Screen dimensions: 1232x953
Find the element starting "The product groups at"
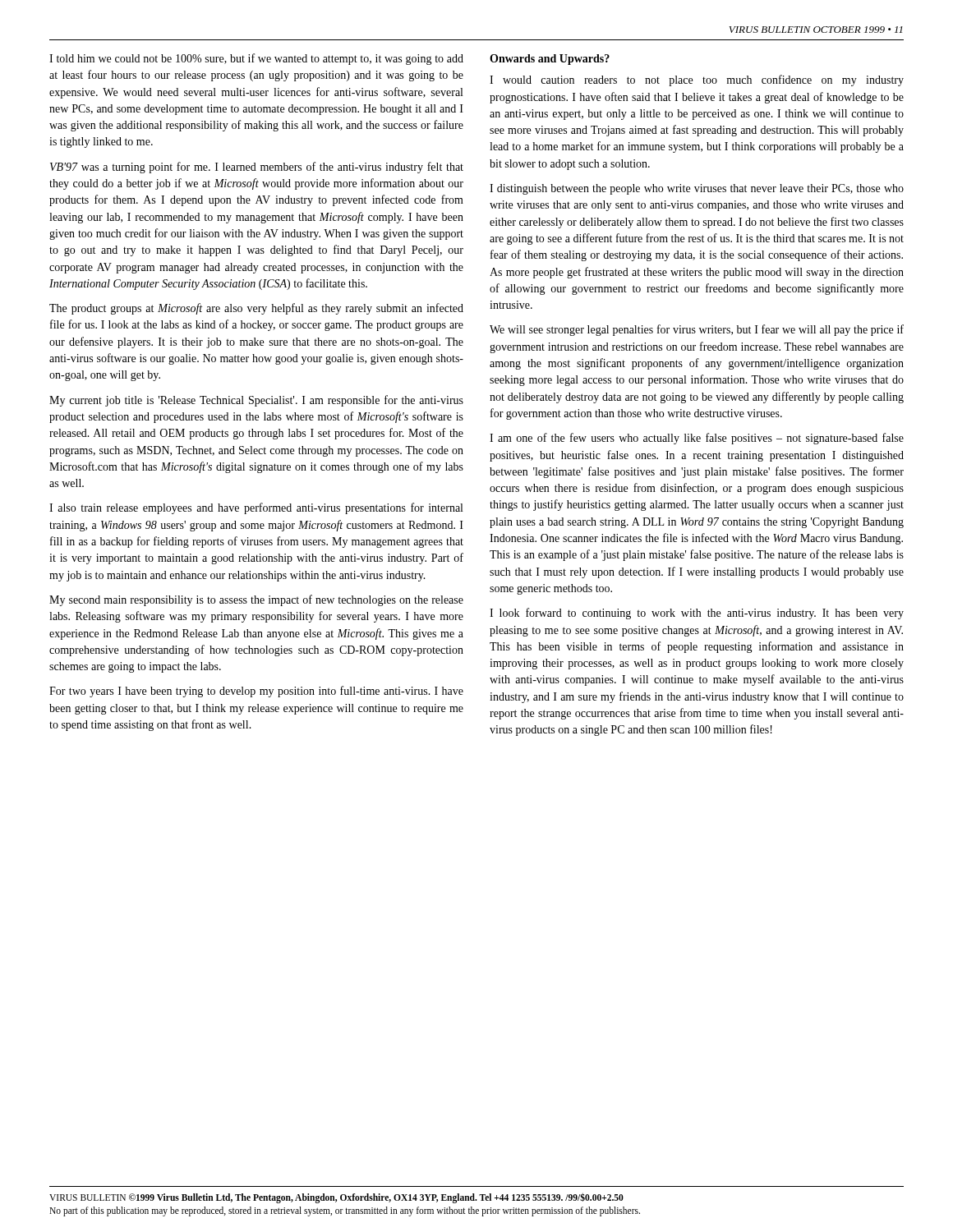[x=256, y=342]
